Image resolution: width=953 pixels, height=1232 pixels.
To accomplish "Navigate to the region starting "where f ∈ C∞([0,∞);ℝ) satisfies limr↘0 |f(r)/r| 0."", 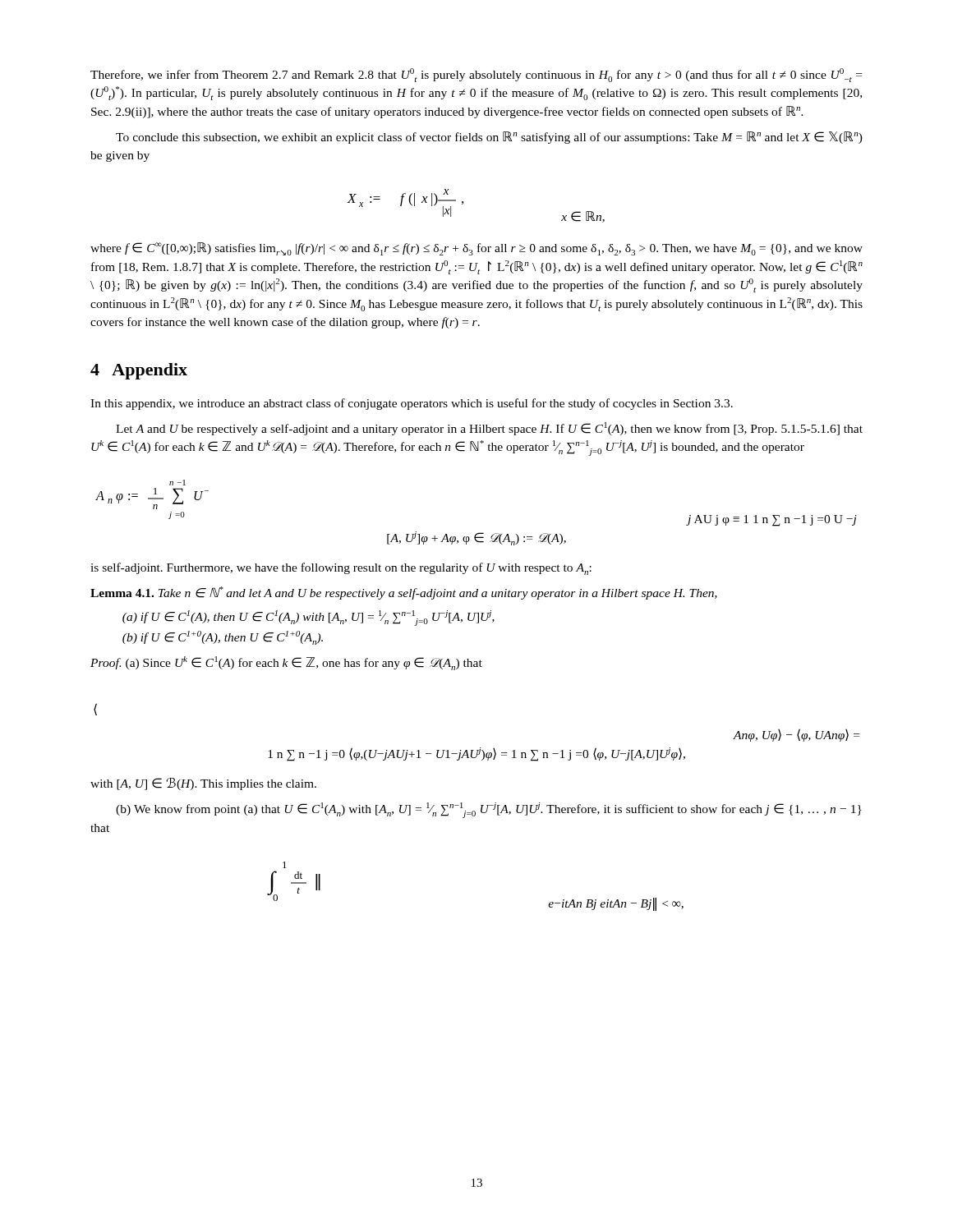I will (476, 285).
